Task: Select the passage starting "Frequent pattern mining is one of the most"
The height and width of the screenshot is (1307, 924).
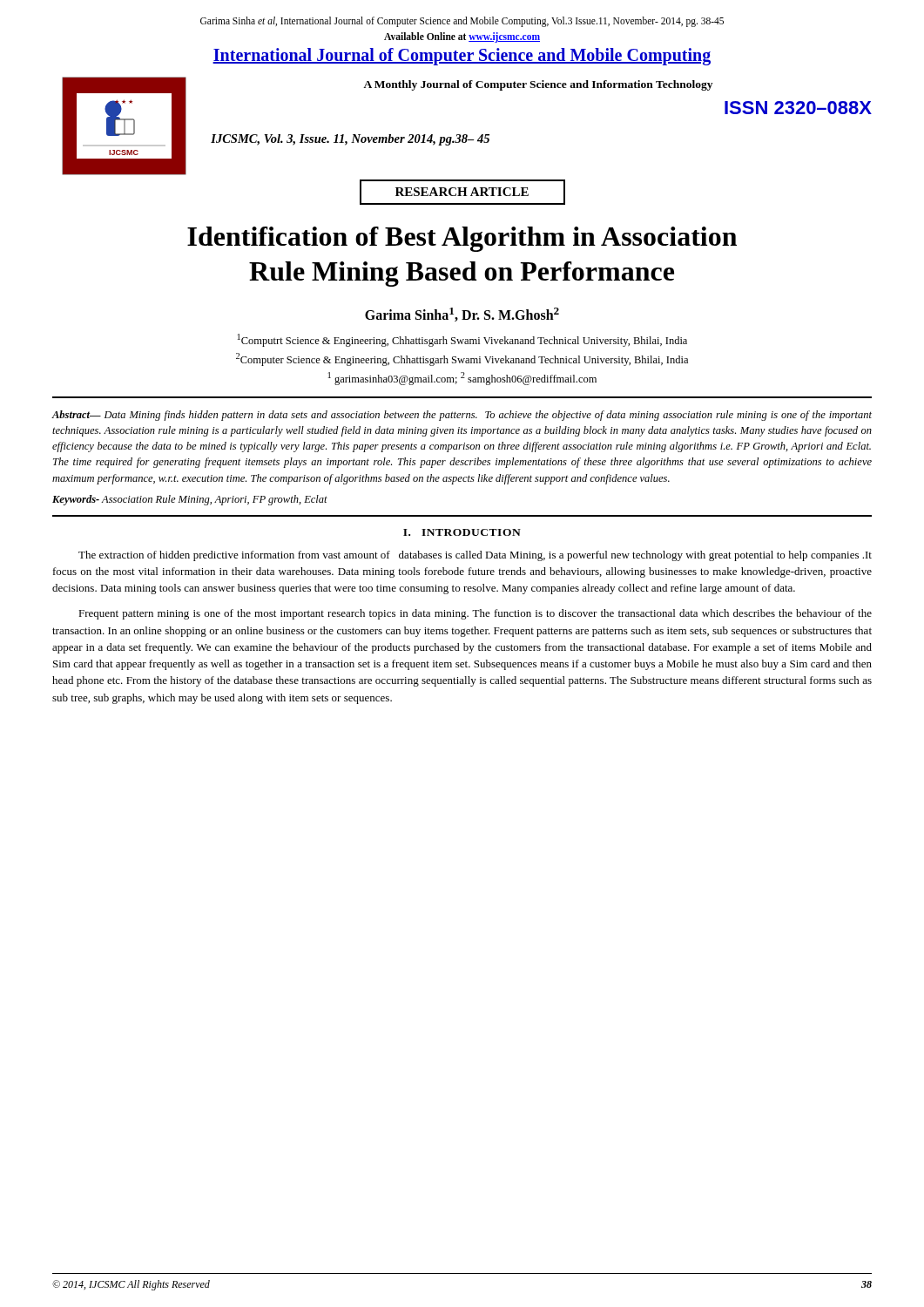Action: [x=462, y=655]
